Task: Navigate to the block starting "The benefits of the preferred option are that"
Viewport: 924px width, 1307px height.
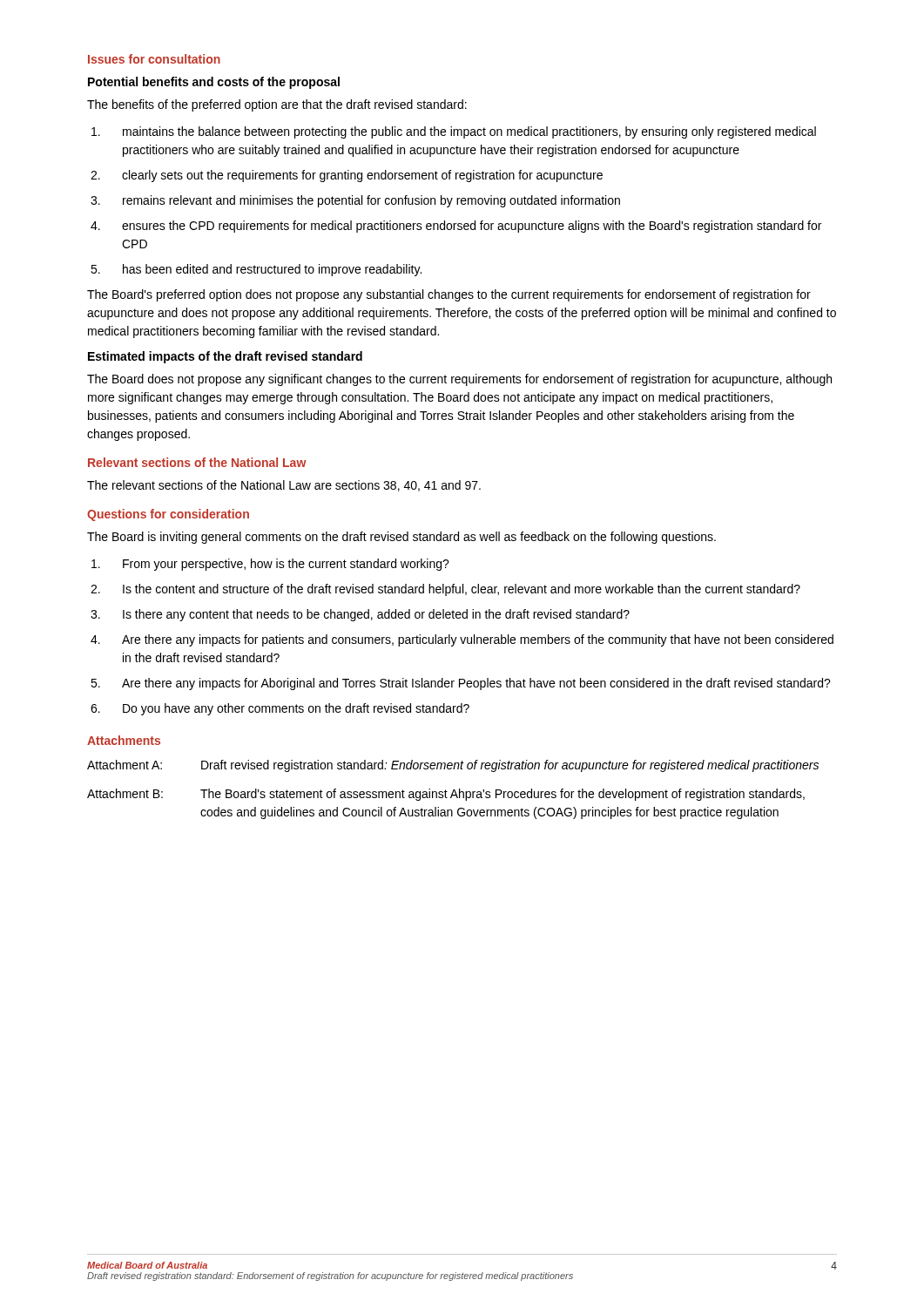Action: (462, 105)
